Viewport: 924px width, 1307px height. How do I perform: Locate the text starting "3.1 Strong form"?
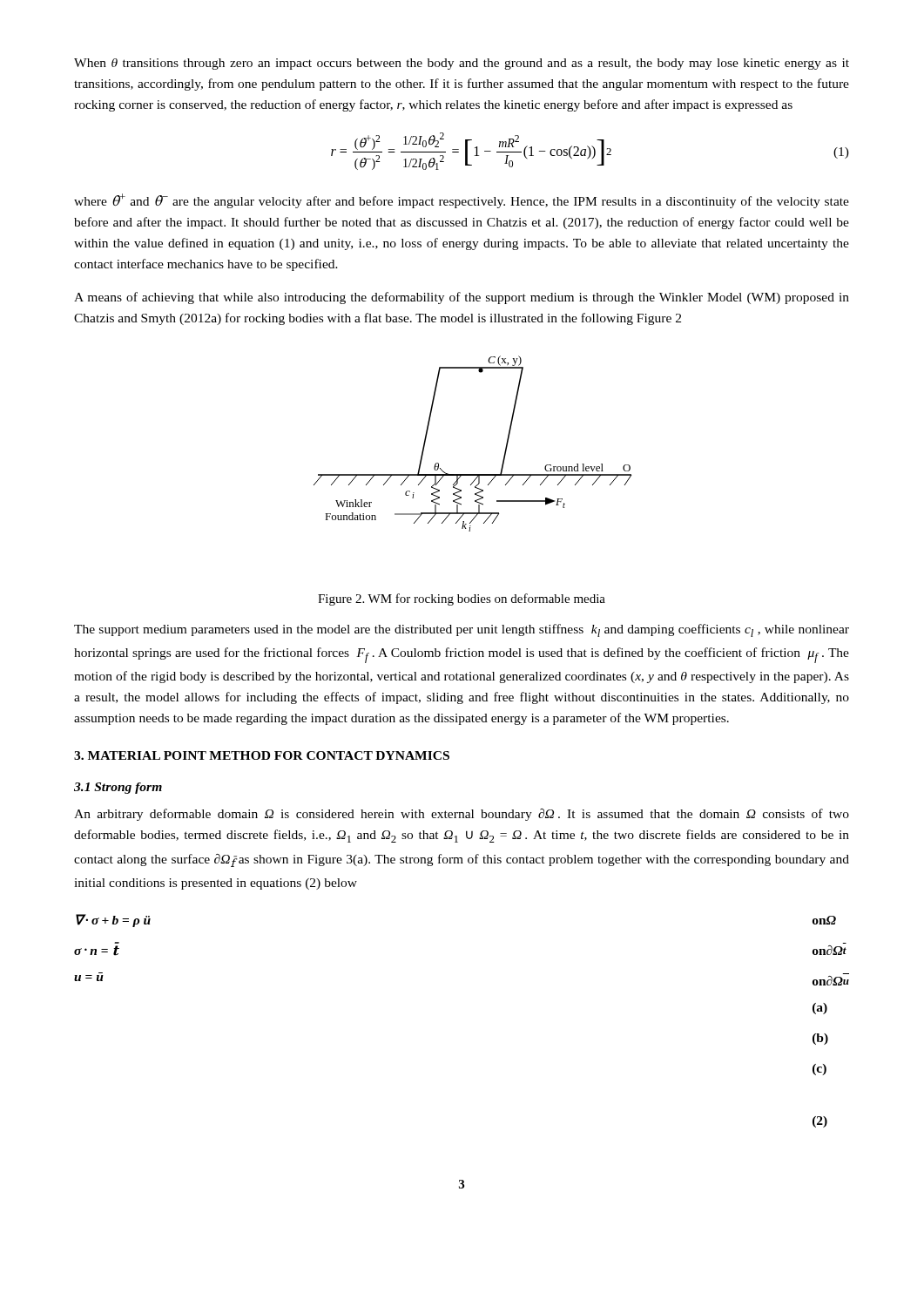(118, 787)
